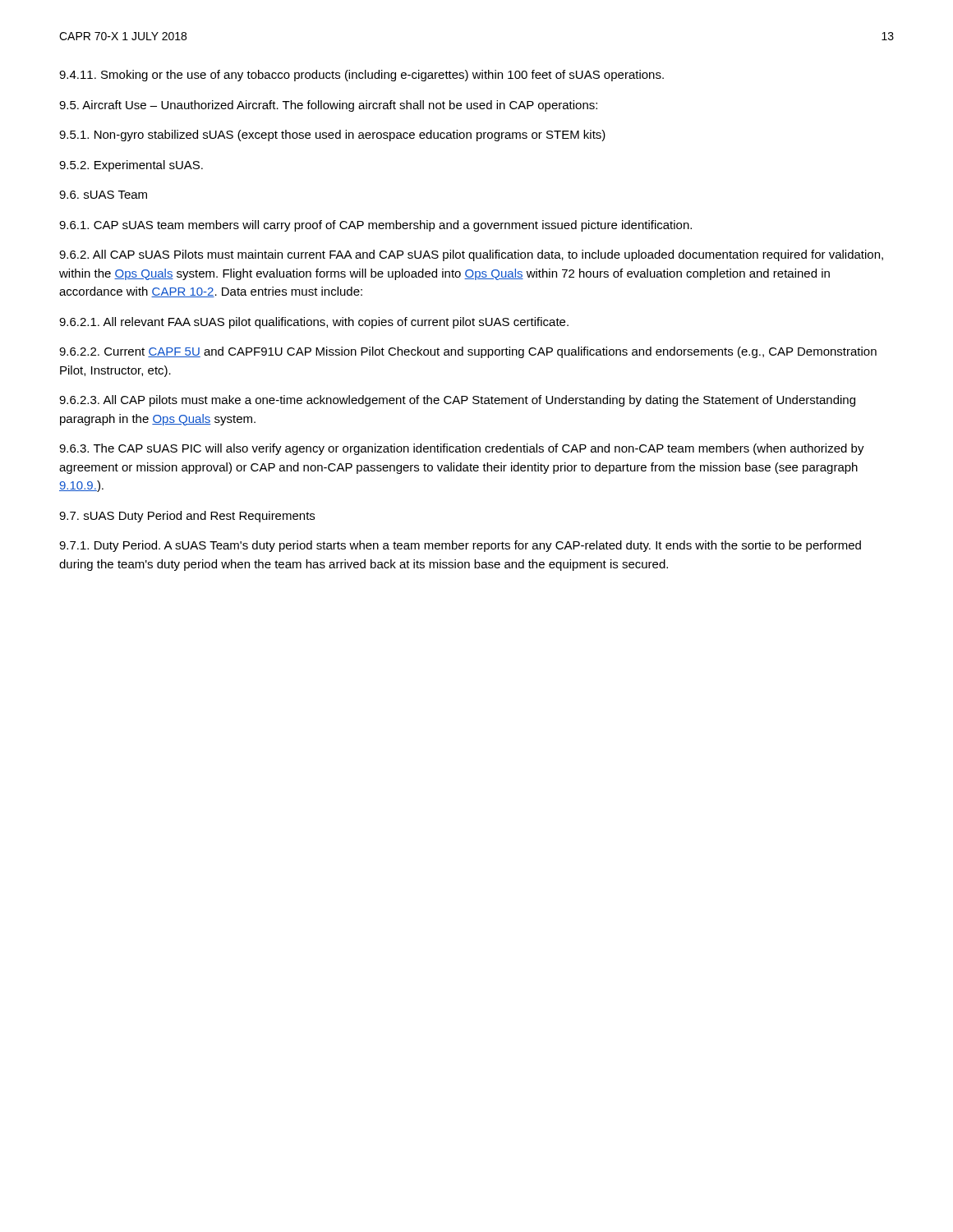Select the text block that says "6.3. The CAP sUAS PIC will also verify"
953x1232 pixels.
pos(476,467)
